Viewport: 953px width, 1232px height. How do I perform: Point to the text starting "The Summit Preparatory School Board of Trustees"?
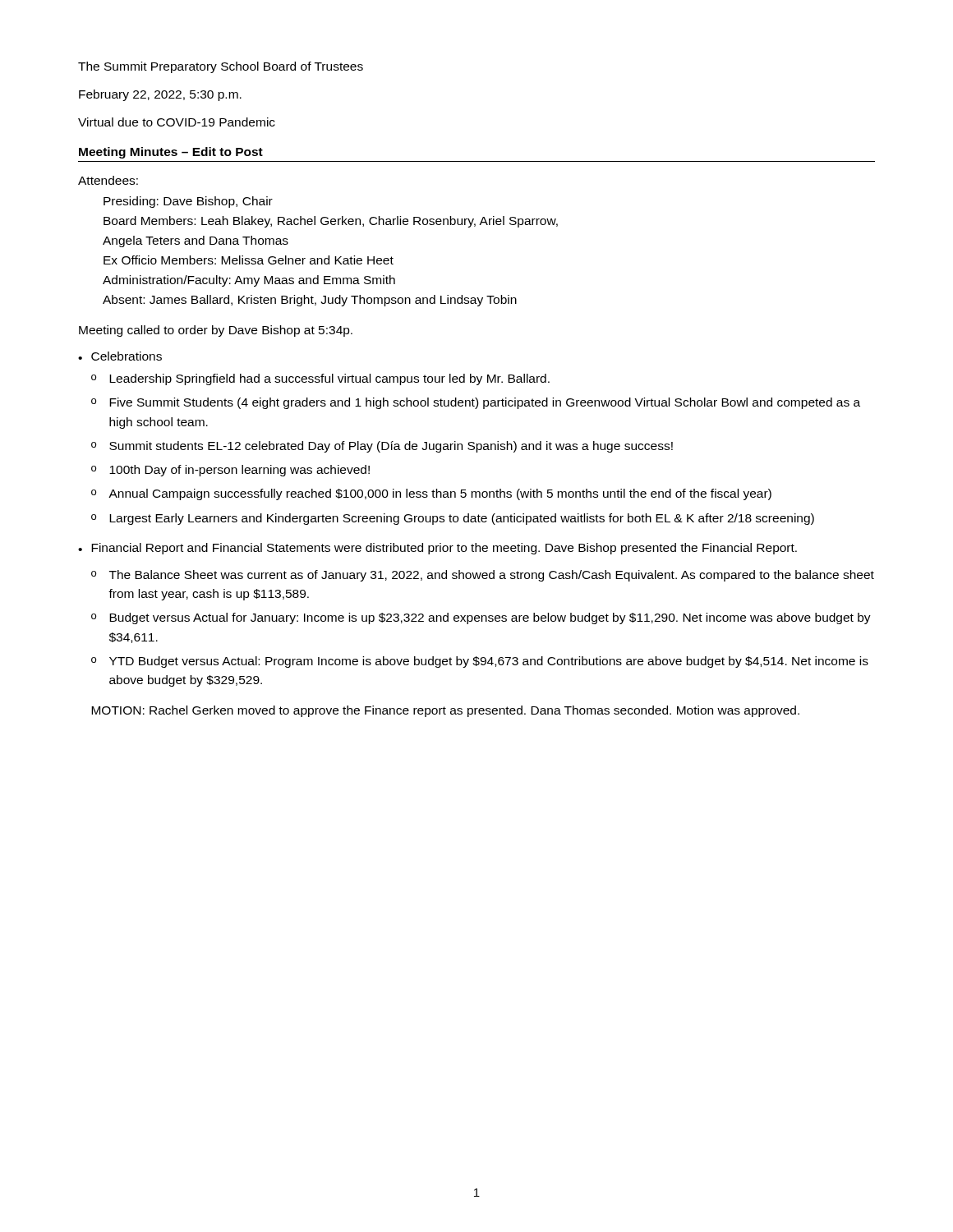(x=221, y=66)
